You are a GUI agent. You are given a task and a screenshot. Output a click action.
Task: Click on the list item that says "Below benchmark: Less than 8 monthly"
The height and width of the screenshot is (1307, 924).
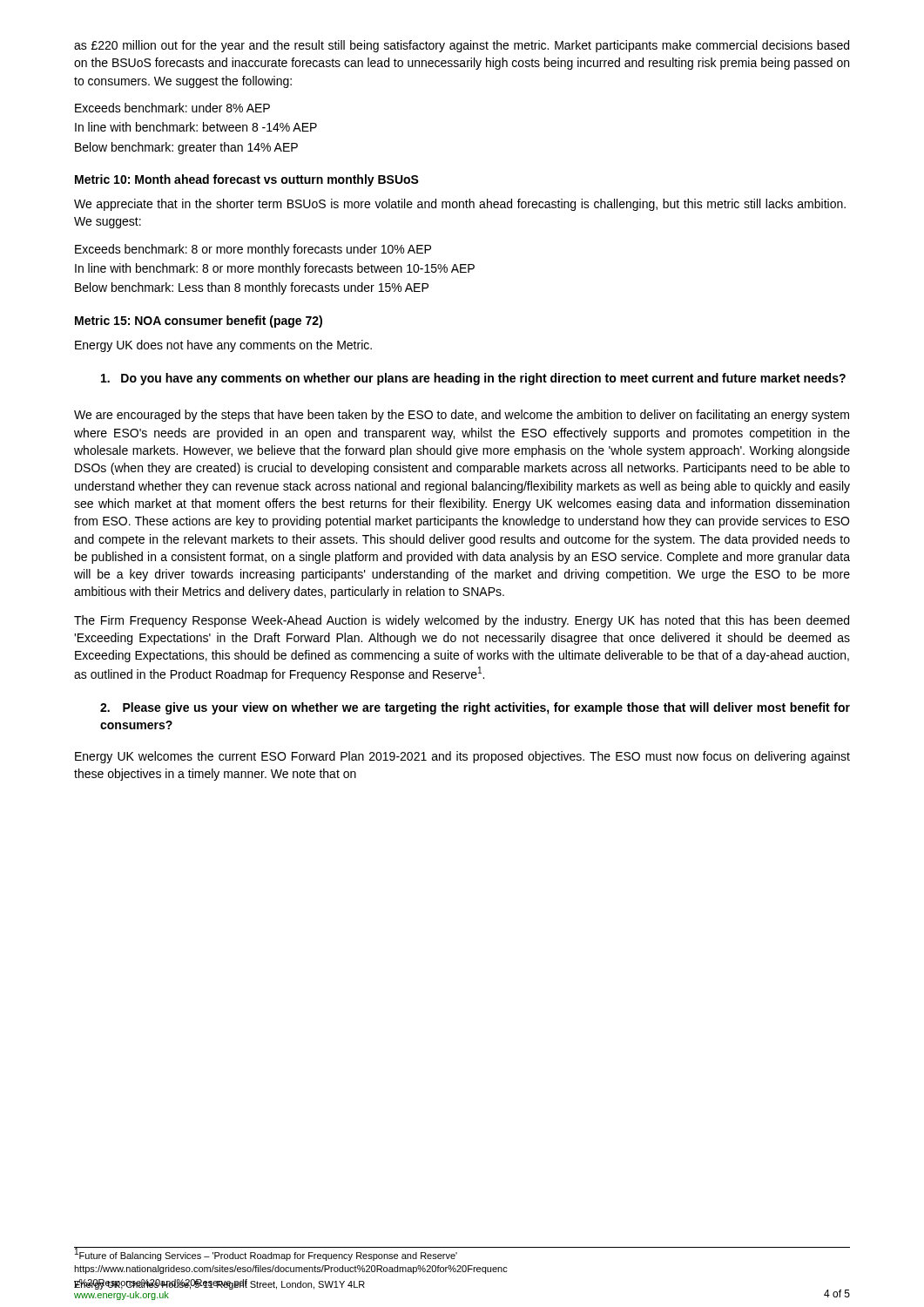tap(252, 288)
